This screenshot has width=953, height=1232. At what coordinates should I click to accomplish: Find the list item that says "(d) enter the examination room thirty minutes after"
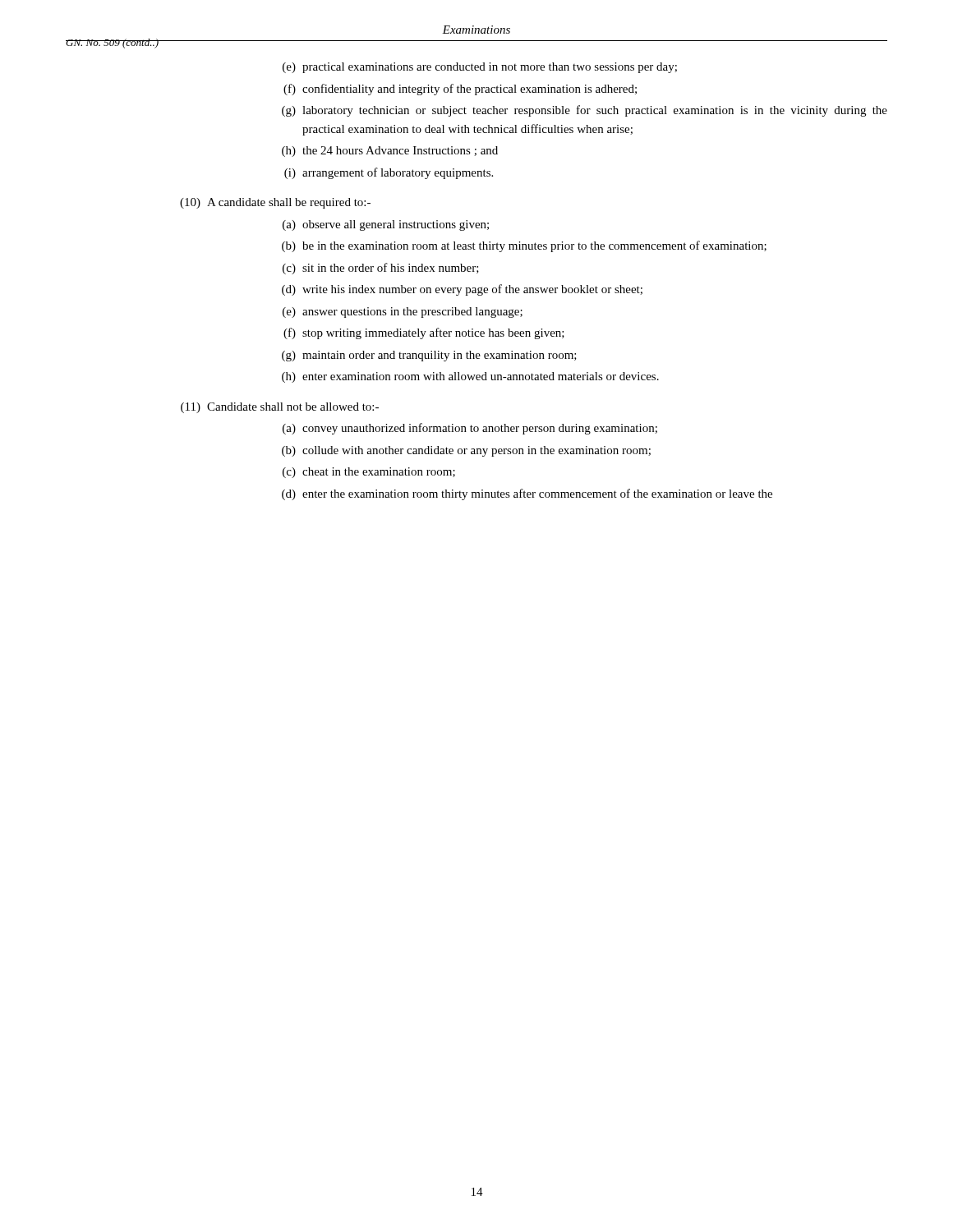click(x=559, y=493)
